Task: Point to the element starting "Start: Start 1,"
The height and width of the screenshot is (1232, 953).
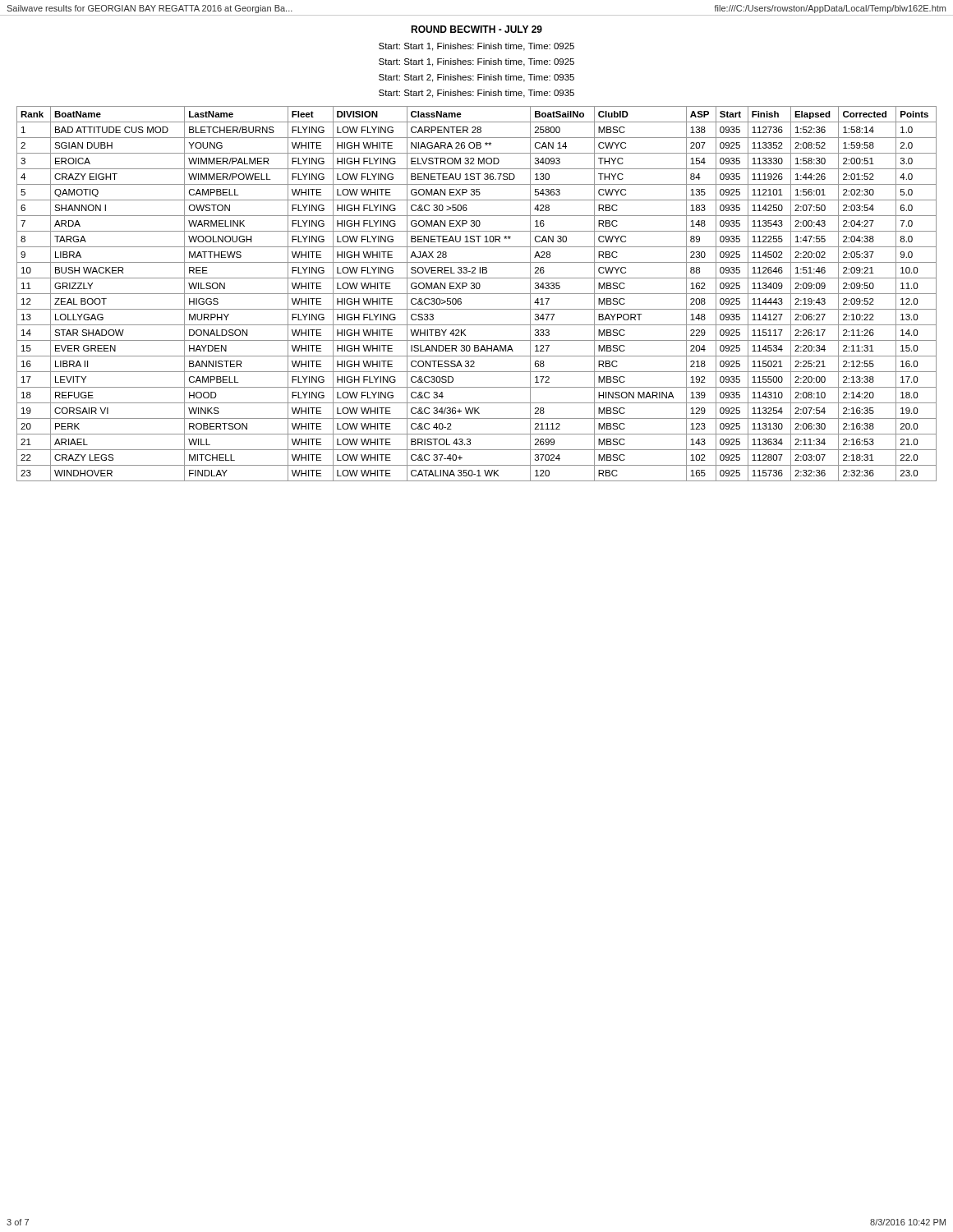Action: coord(476,69)
